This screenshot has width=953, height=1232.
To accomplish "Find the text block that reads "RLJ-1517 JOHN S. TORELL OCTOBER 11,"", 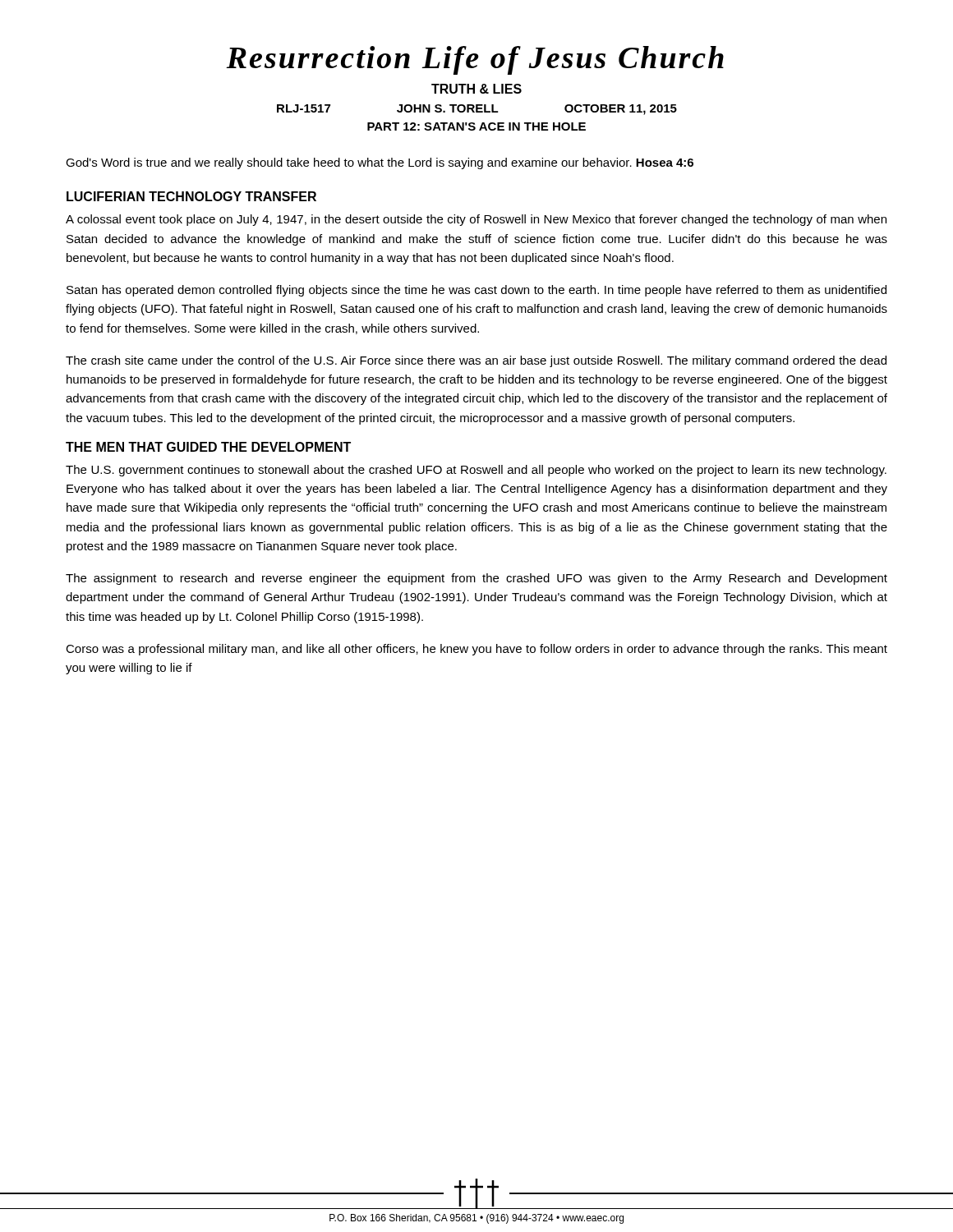I will [x=476, y=108].
